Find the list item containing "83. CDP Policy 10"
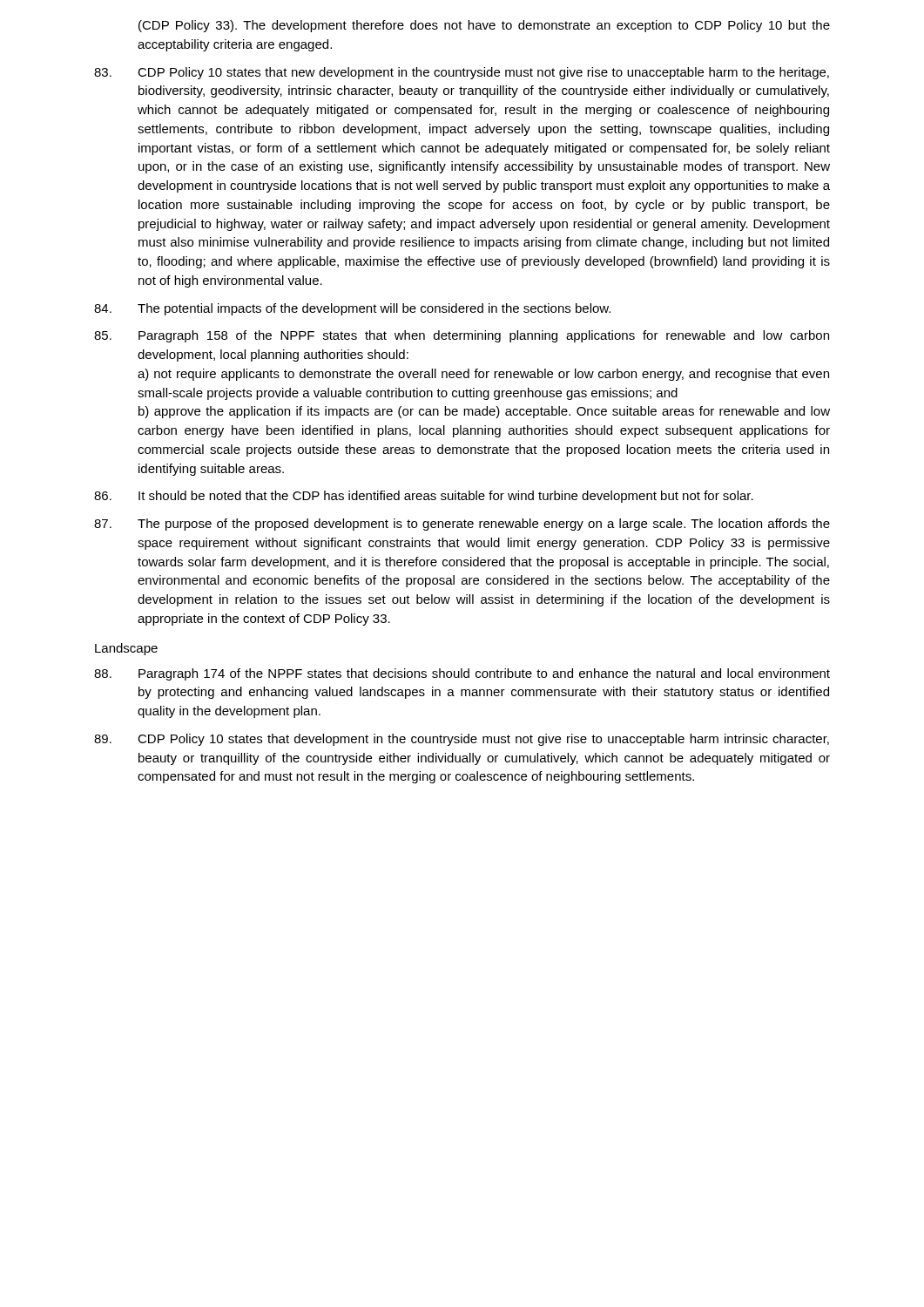The height and width of the screenshot is (1307, 924). [462, 176]
